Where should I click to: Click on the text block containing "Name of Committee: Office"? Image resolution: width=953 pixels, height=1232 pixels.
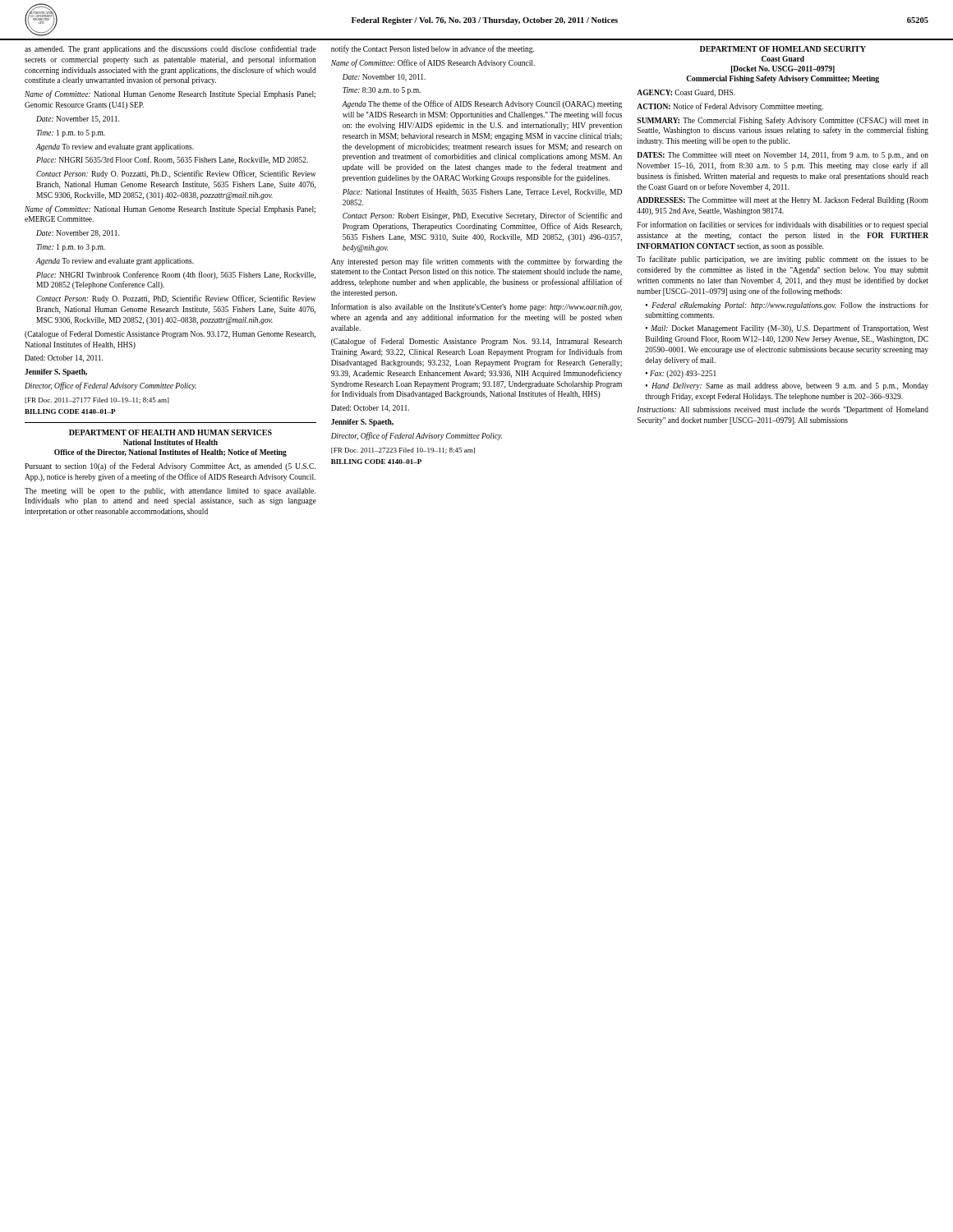coord(476,156)
